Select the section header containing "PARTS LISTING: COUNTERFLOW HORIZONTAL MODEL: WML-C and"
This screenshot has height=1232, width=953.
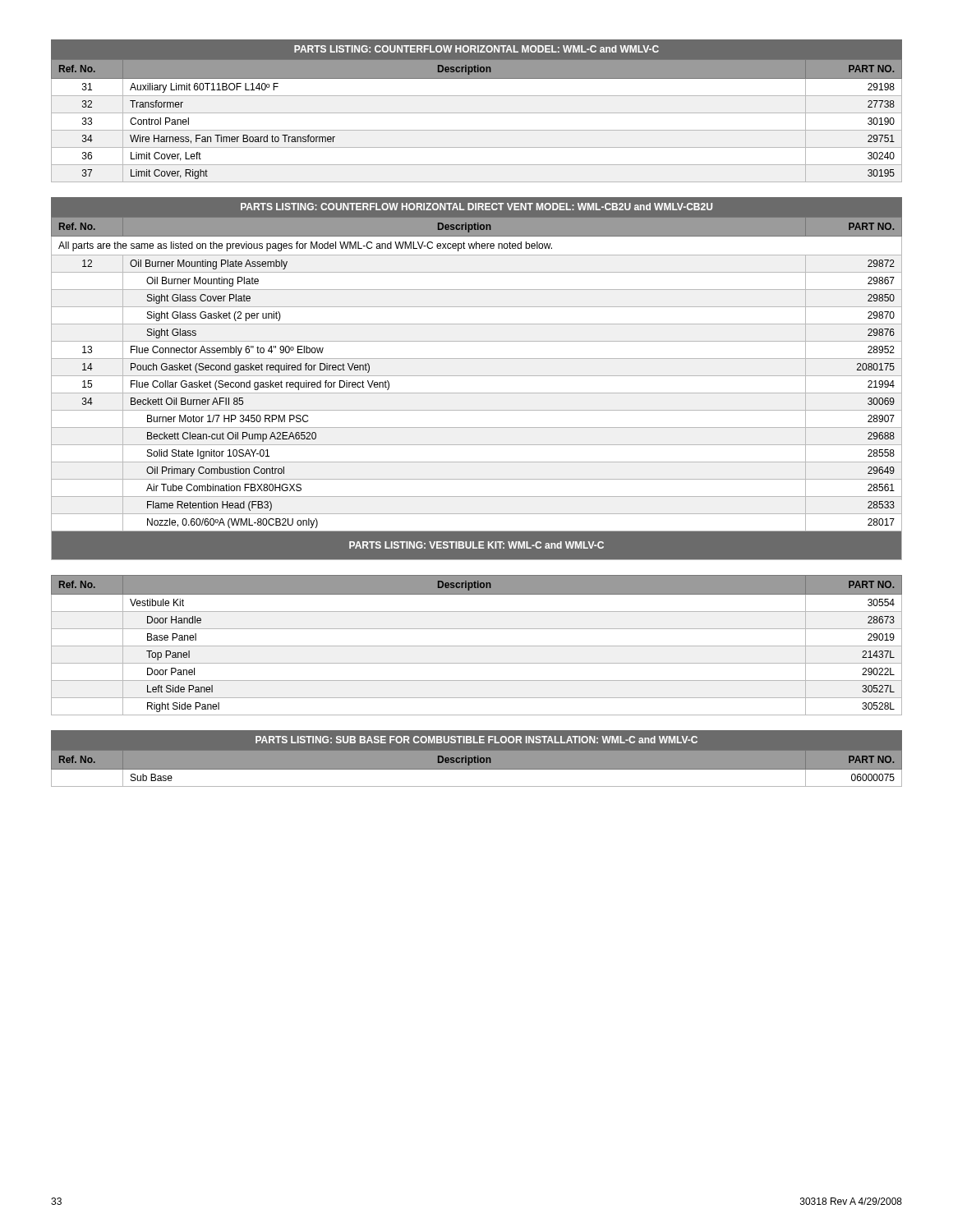pyautogui.click(x=476, y=49)
